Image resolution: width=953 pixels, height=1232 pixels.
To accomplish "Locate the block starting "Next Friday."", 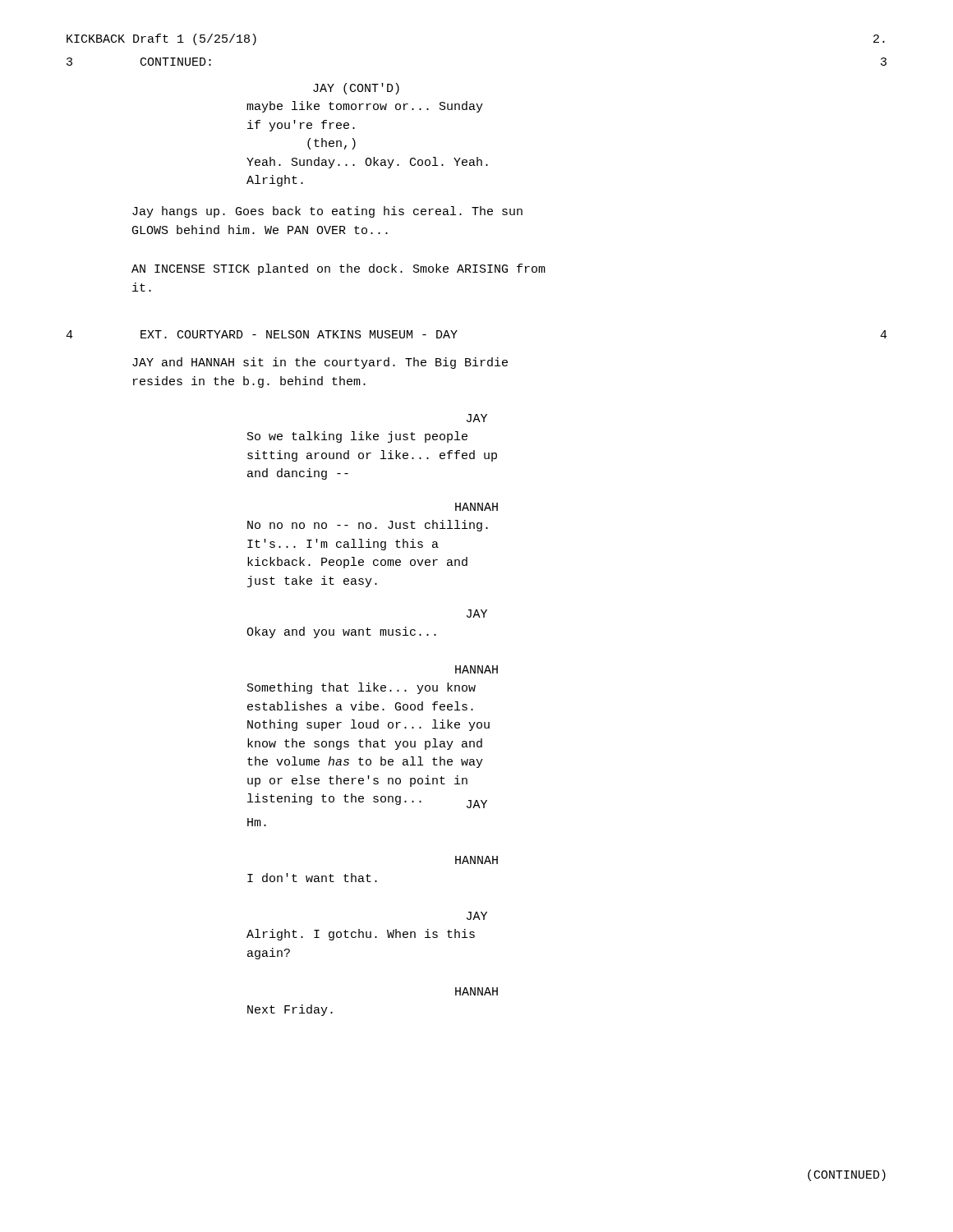I will (x=290, y=1010).
